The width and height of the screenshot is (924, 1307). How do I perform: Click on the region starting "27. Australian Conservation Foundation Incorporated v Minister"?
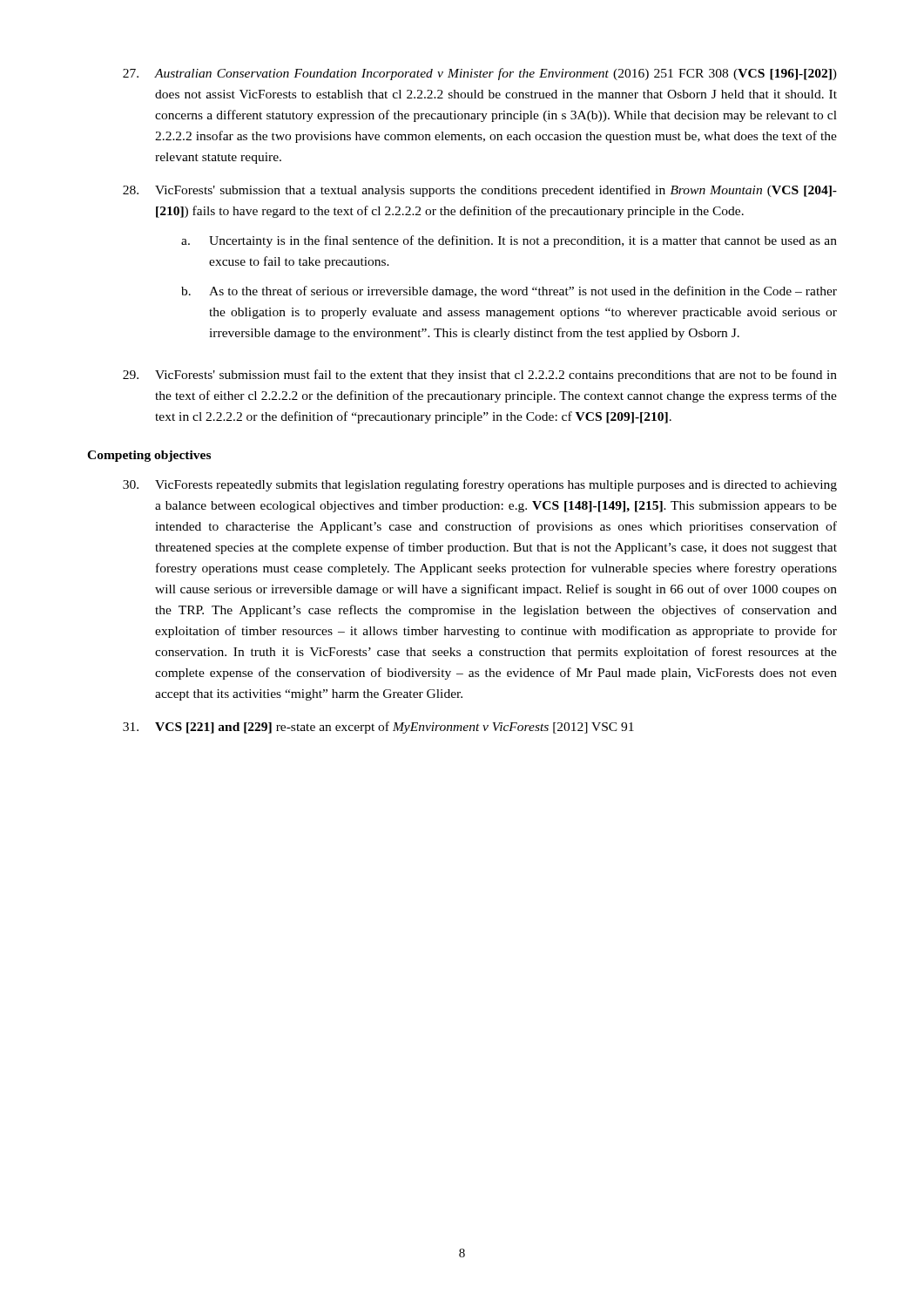pos(462,115)
